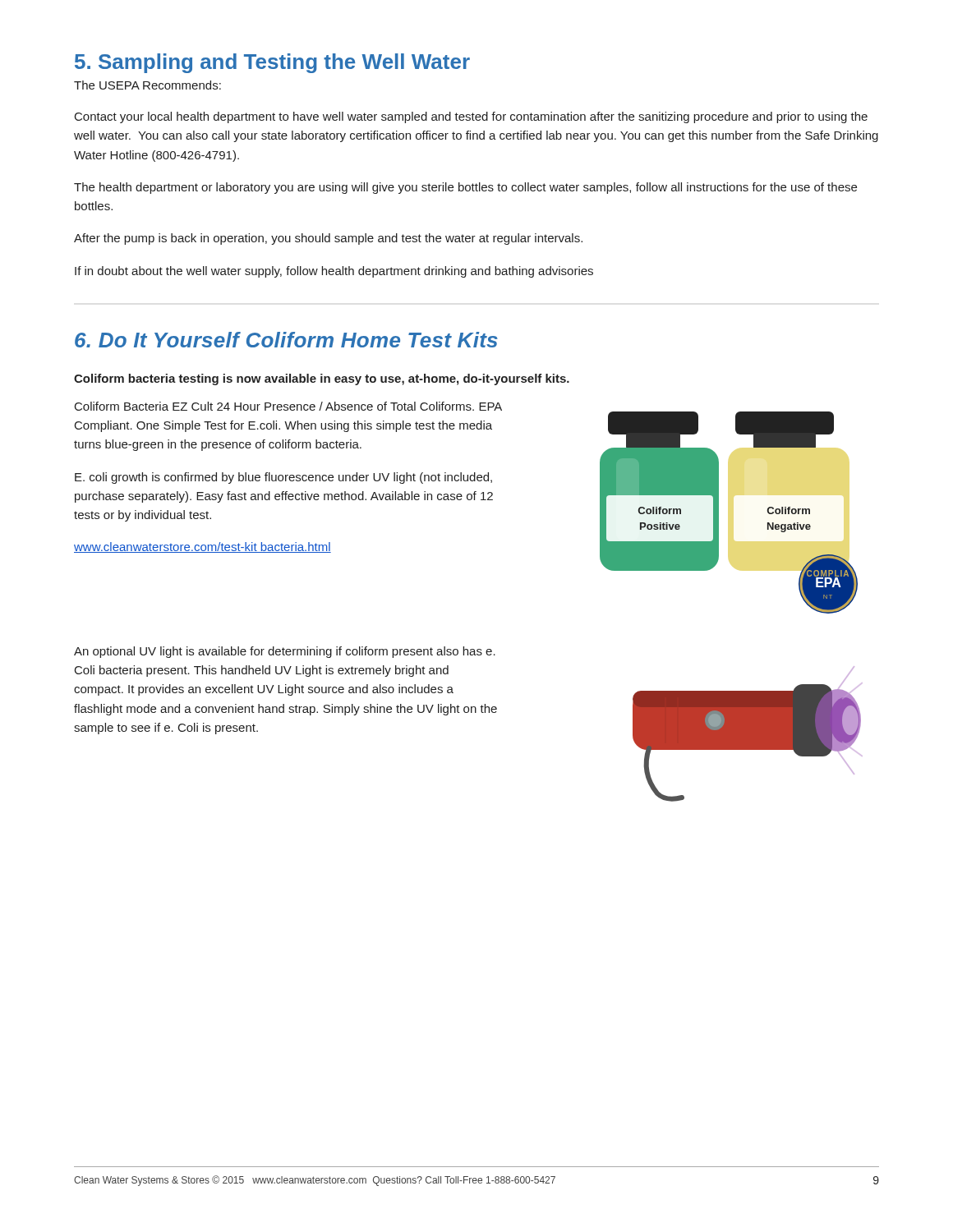Viewport: 953px width, 1232px height.
Task: Locate the text "5. Sampling and Testing the Well Water"
Action: pos(272,62)
